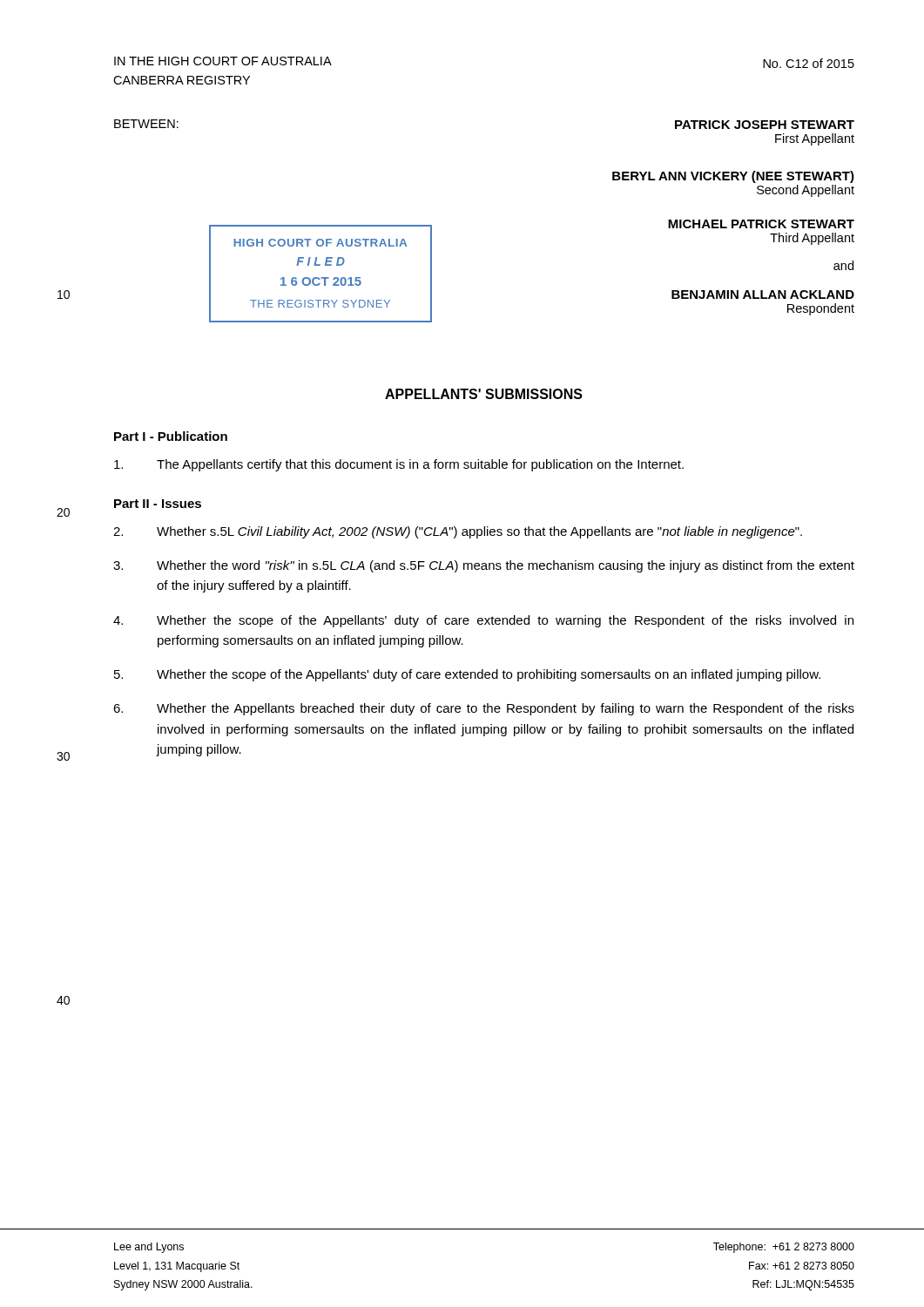Viewport: 924px width, 1307px height.
Task: Locate the block of text that opens with "4. Whether the"
Action: pos(484,630)
